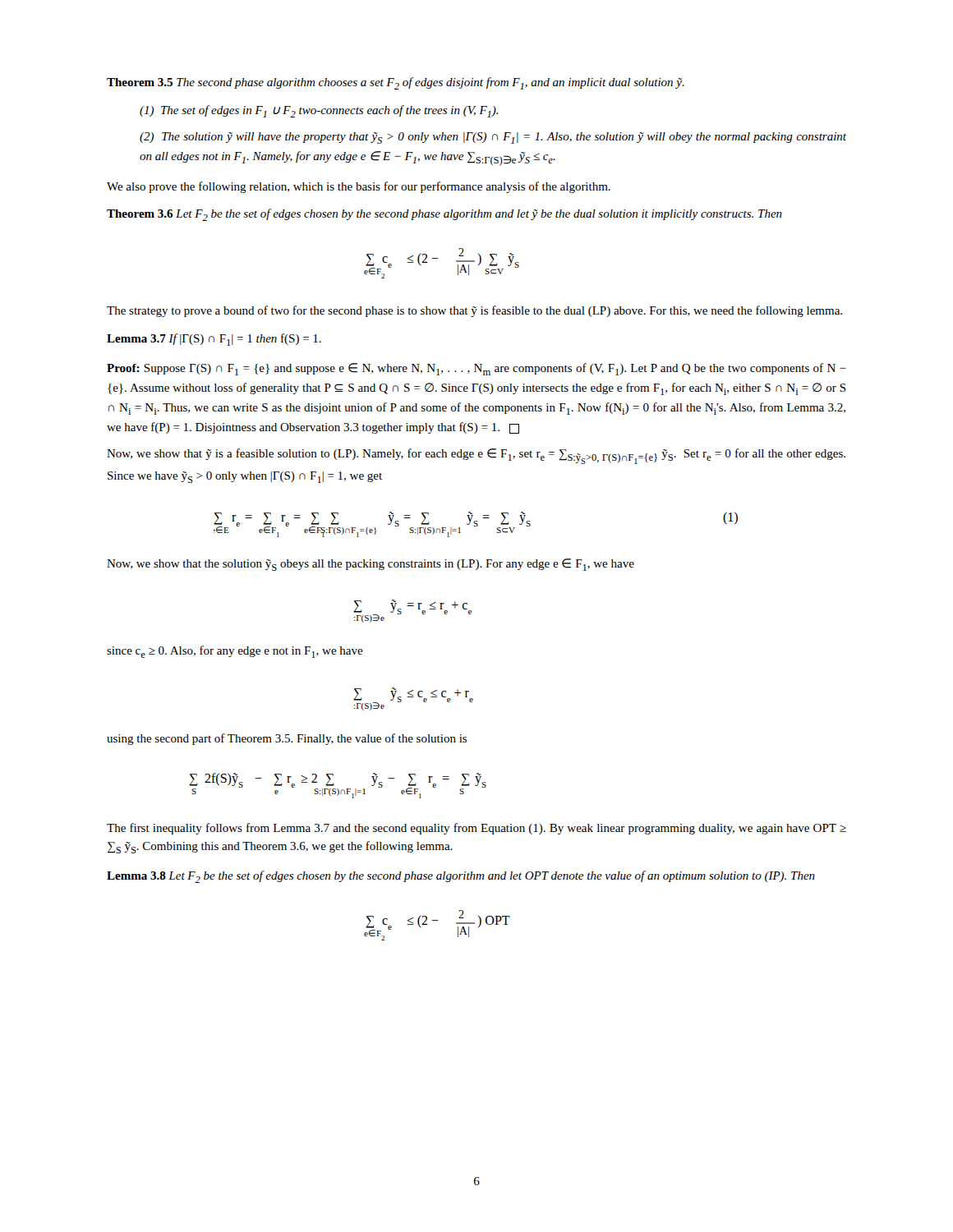Viewport: 953px width, 1232px height.
Task: Select the passage starting "Theorem 3.6 Let"
Action: [x=445, y=215]
